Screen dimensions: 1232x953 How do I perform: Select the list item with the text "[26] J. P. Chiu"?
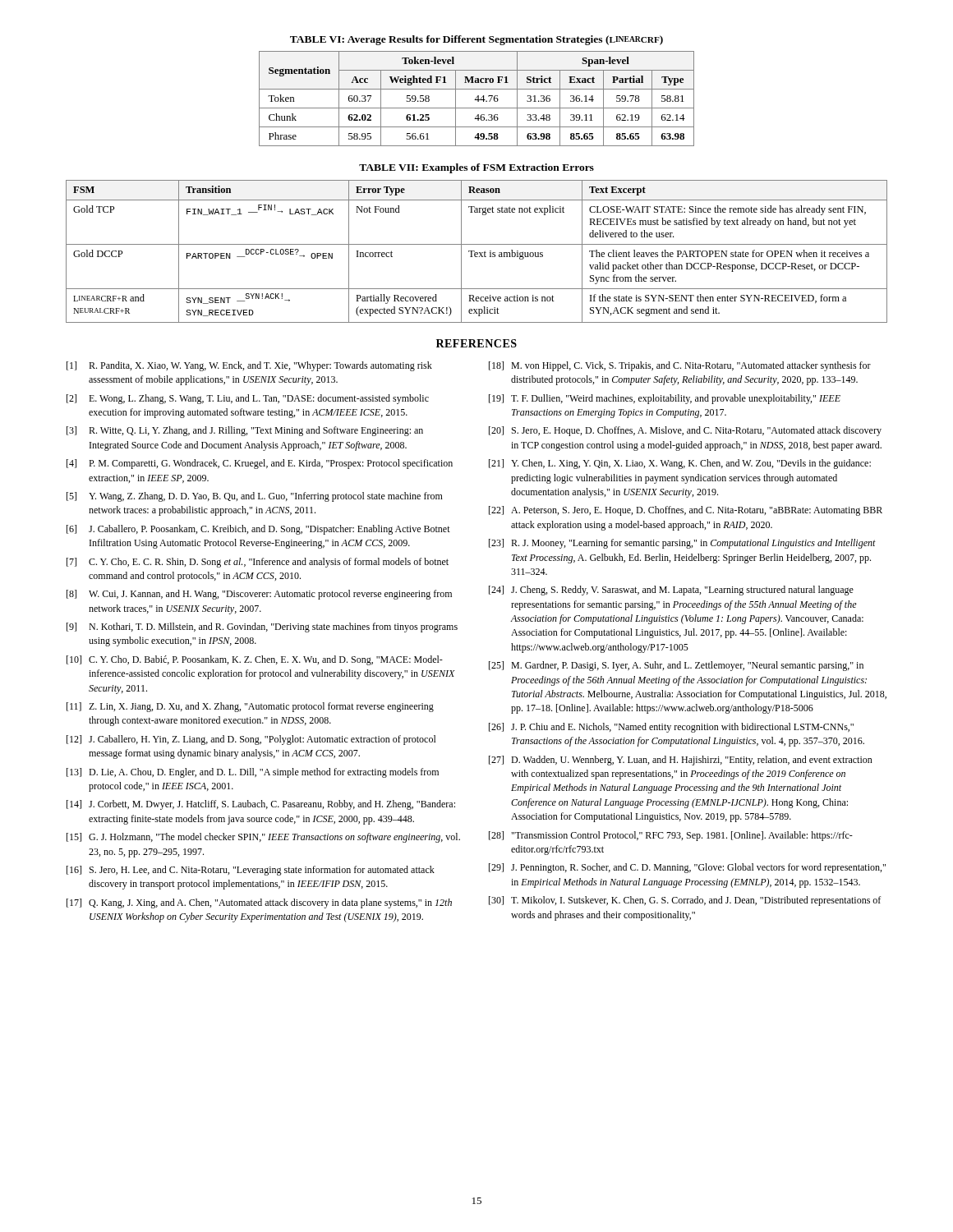[688, 734]
